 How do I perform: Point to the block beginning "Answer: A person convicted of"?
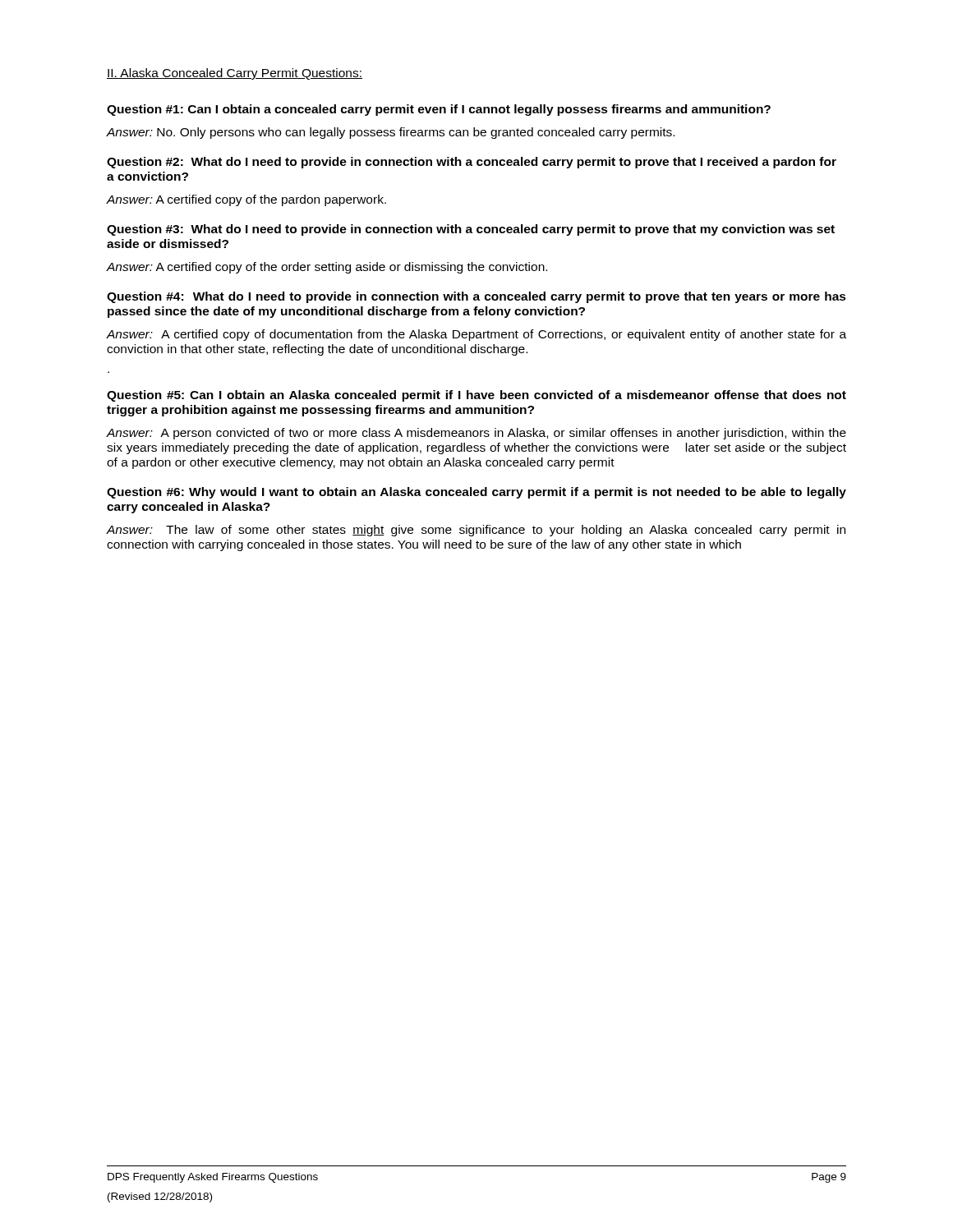click(476, 447)
